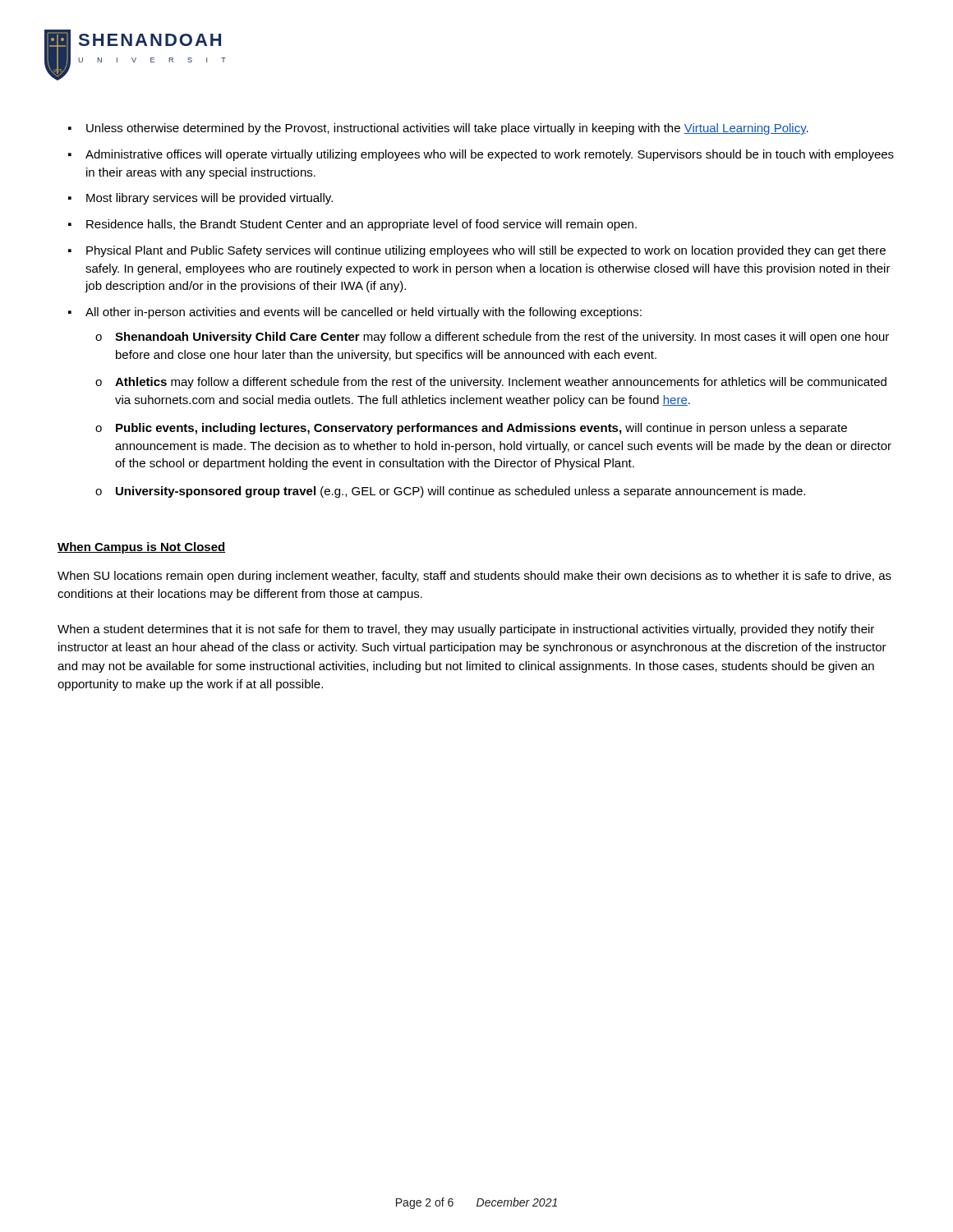Select the text starting "Unless otherwise determined"

click(447, 128)
